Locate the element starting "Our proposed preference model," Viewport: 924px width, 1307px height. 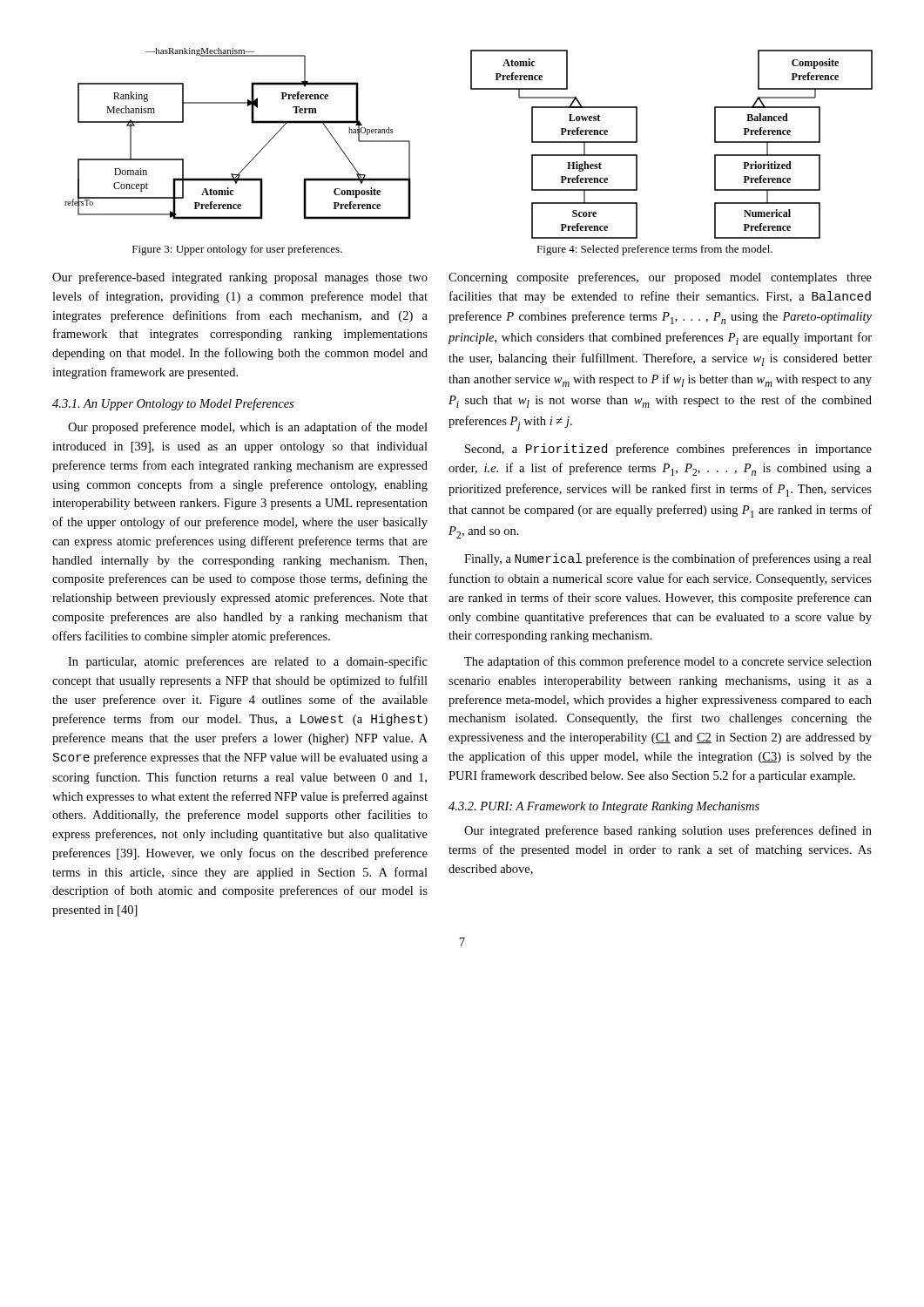click(x=240, y=669)
